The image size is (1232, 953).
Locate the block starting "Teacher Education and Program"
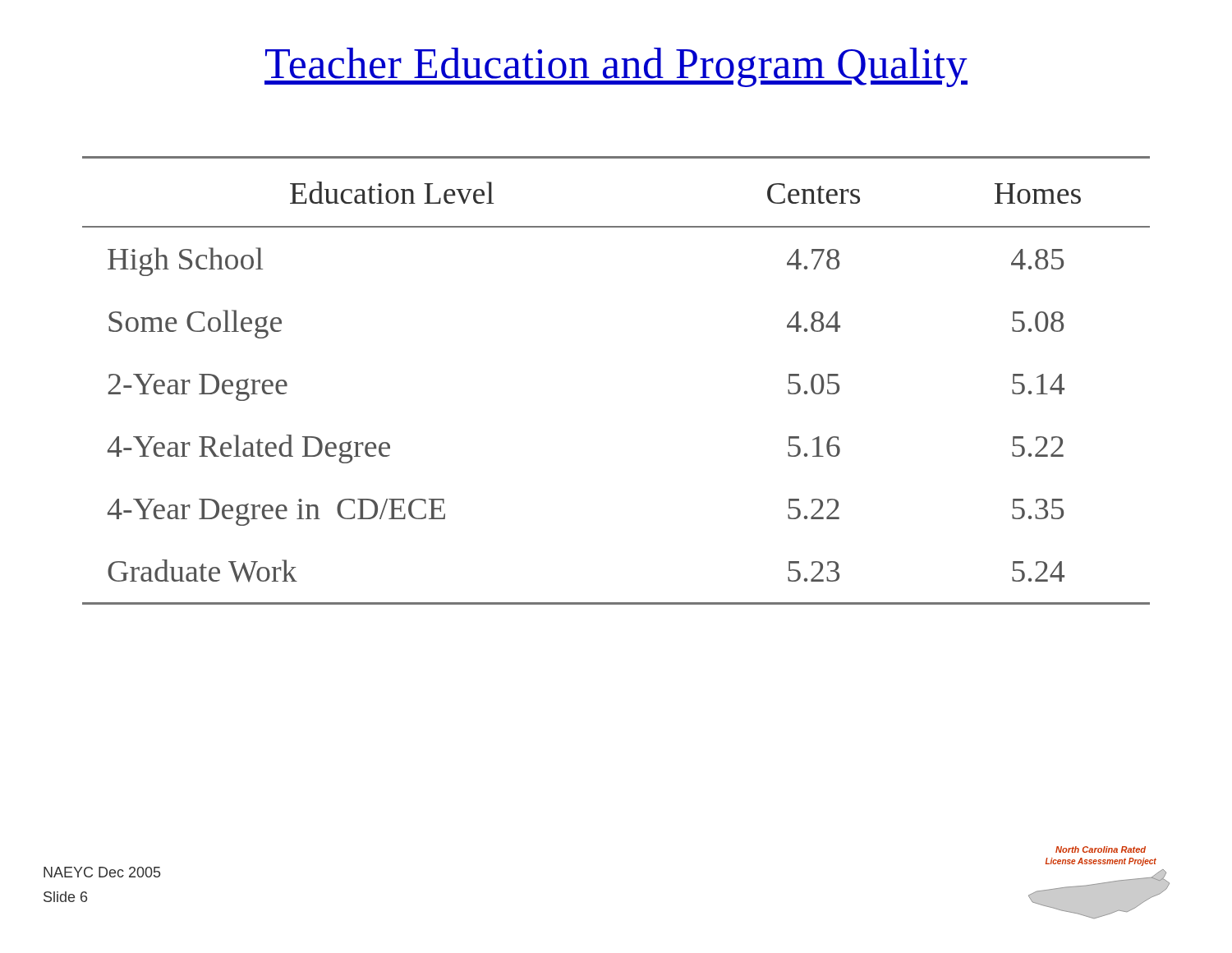click(x=616, y=64)
